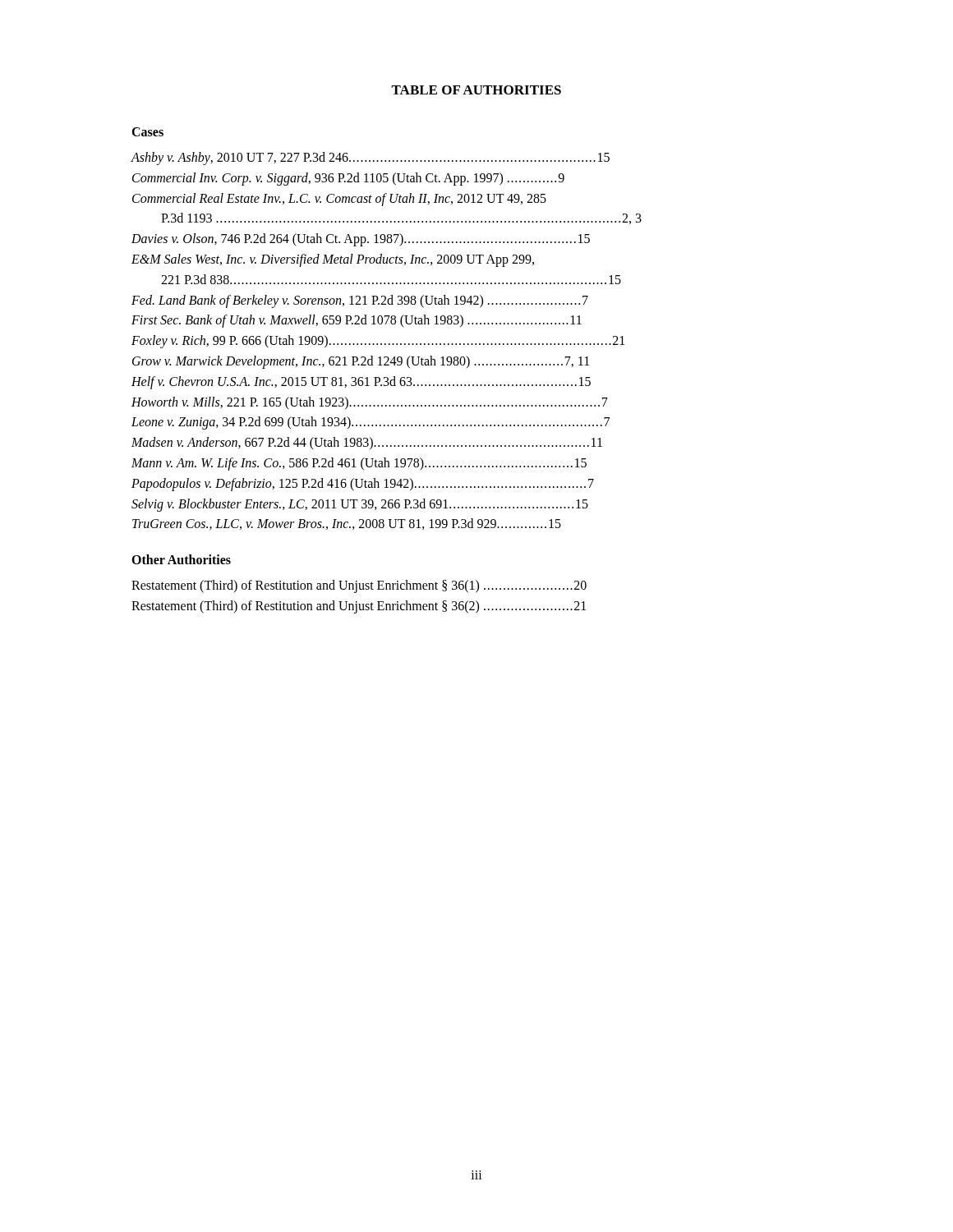Point to the text starting "Commercial Inv. Corp. v. Siggard, 936 P.2d 1105"
The image size is (953, 1232).
point(348,178)
